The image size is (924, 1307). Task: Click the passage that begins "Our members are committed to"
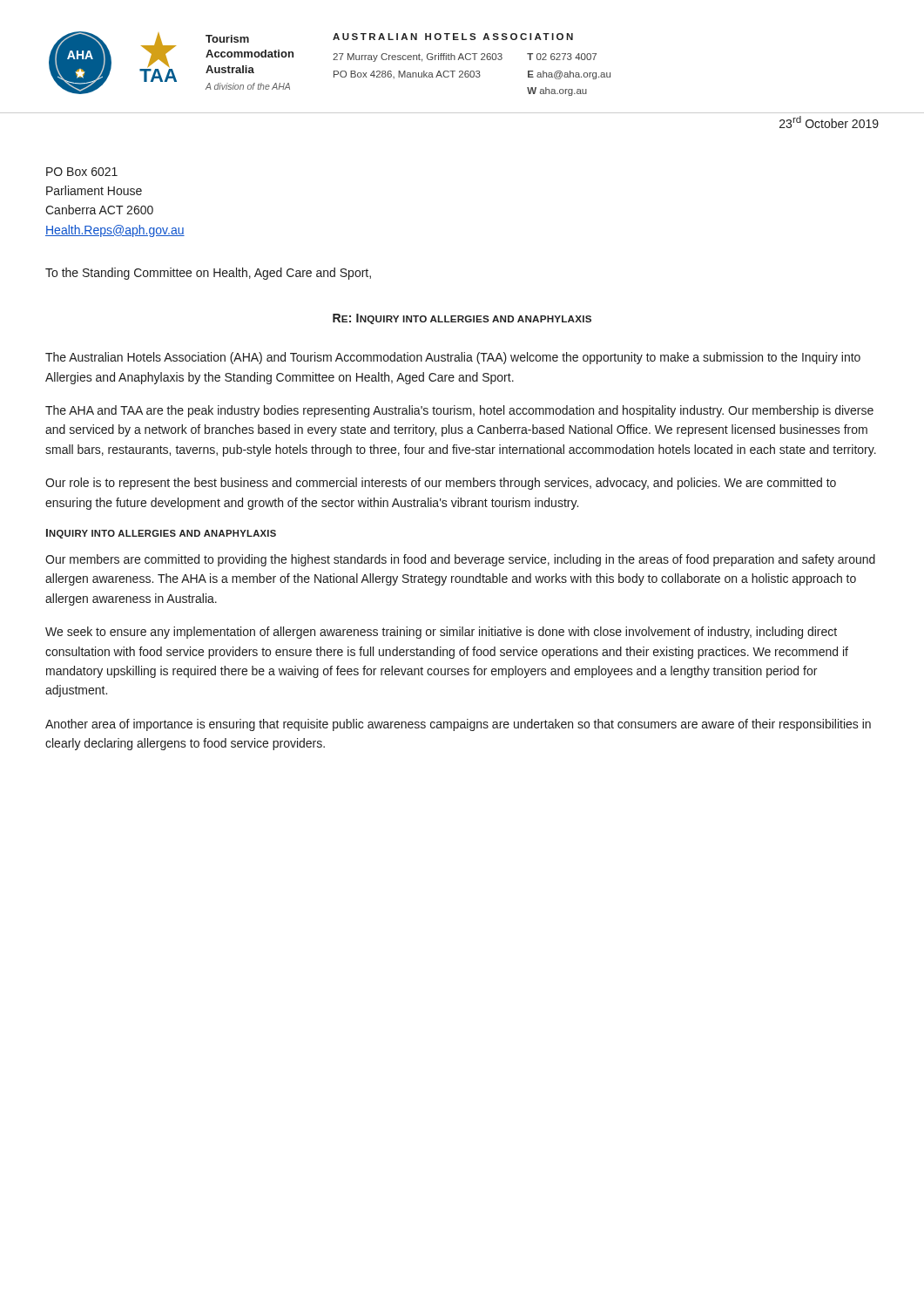pyautogui.click(x=460, y=579)
